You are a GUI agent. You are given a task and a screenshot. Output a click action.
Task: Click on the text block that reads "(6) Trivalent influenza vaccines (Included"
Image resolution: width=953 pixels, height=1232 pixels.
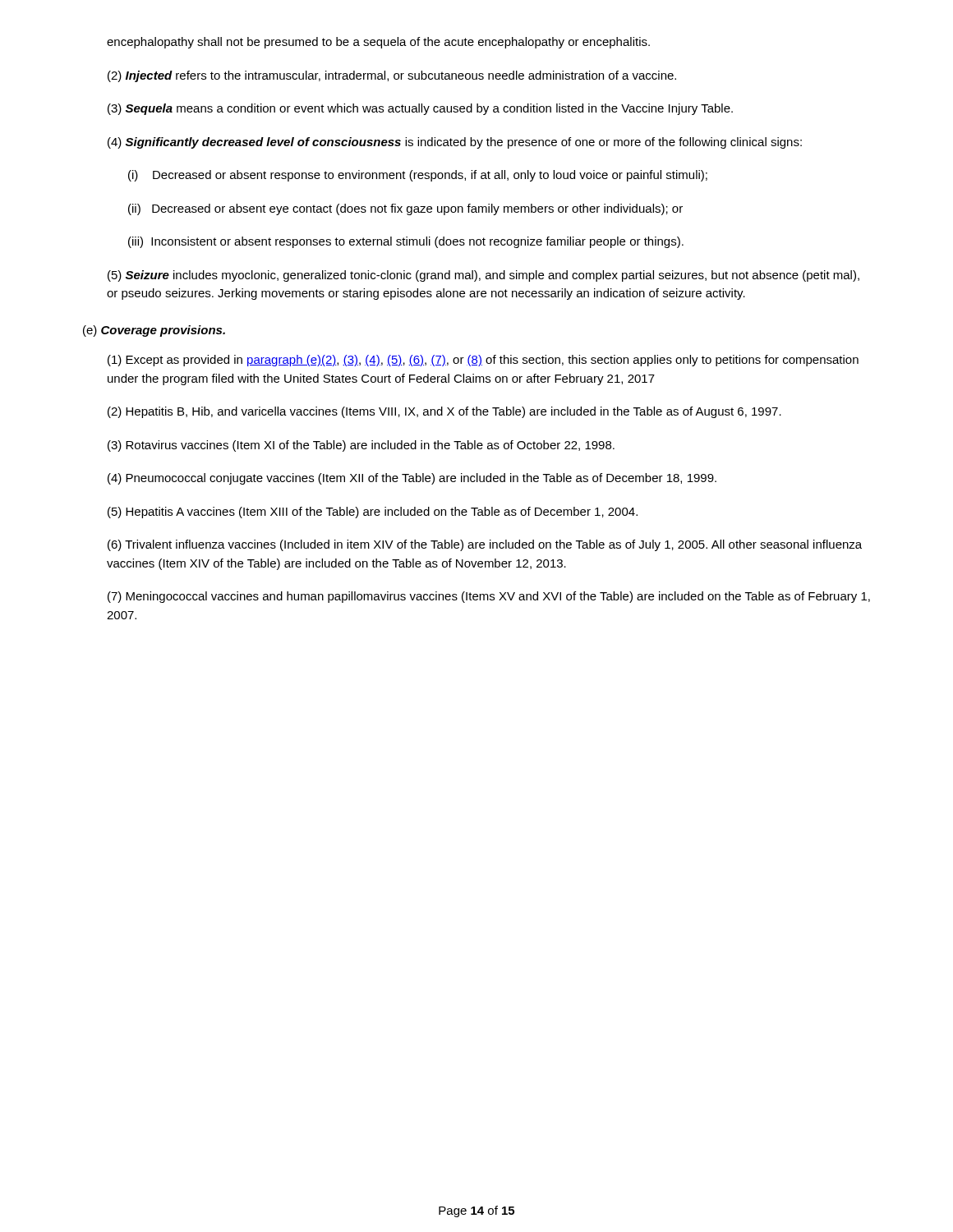(484, 553)
